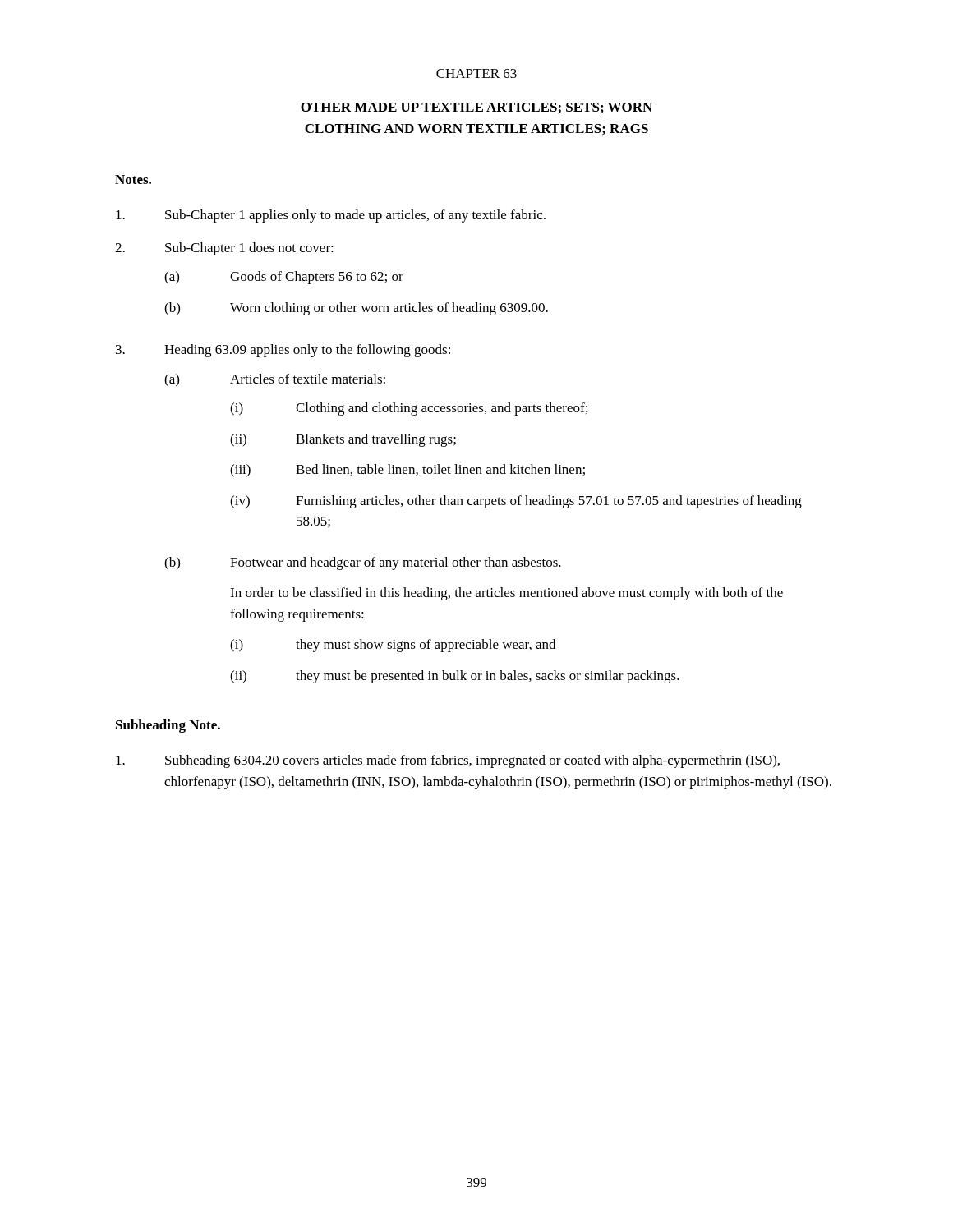Select the list item containing "Subheading 6304.20 covers articles"
This screenshot has height=1232, width=953.
click(476, 771)
